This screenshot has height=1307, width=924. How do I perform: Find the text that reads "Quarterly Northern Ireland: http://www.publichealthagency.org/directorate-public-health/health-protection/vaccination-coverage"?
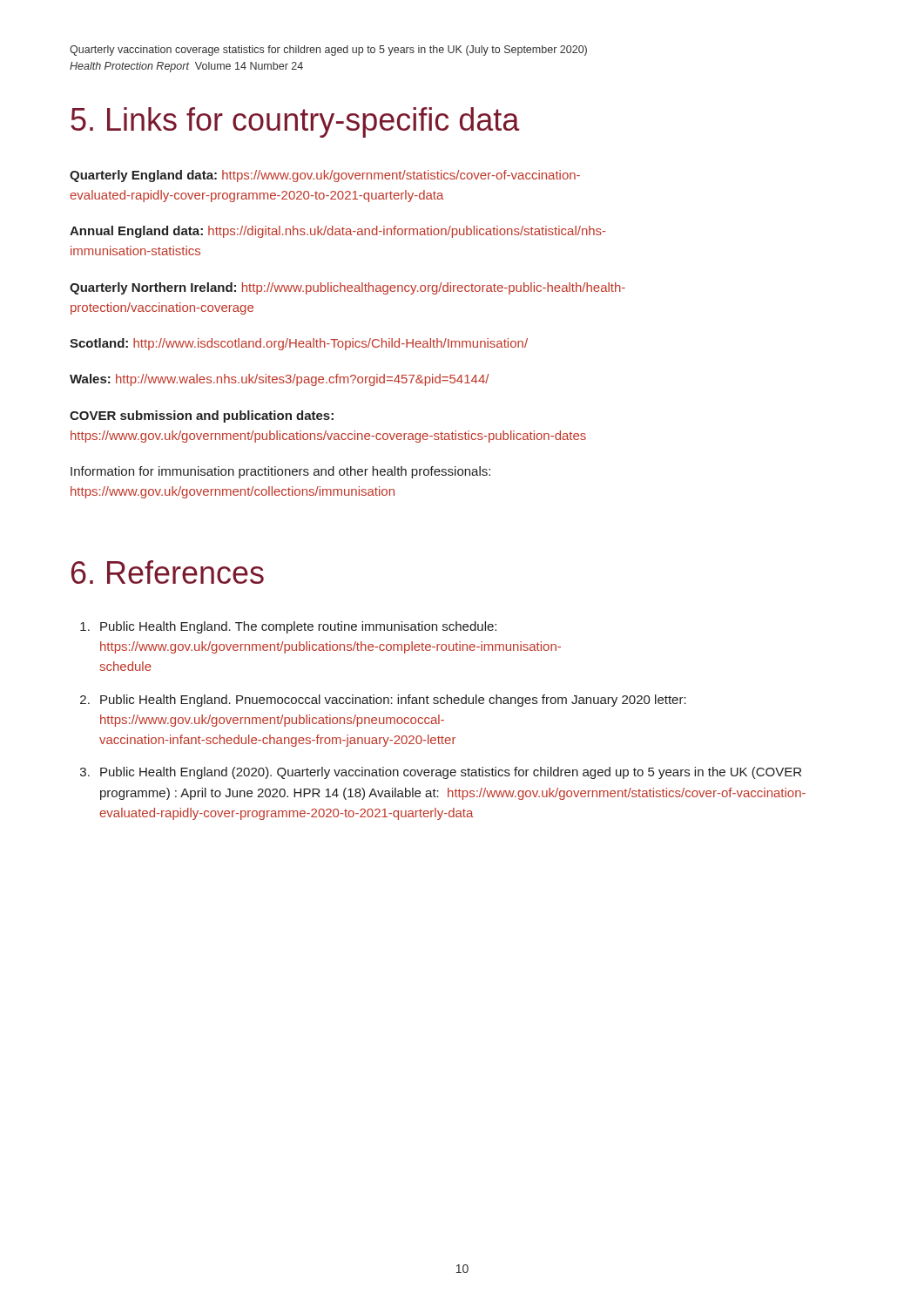pyautogui.click(x=348, y=297)
